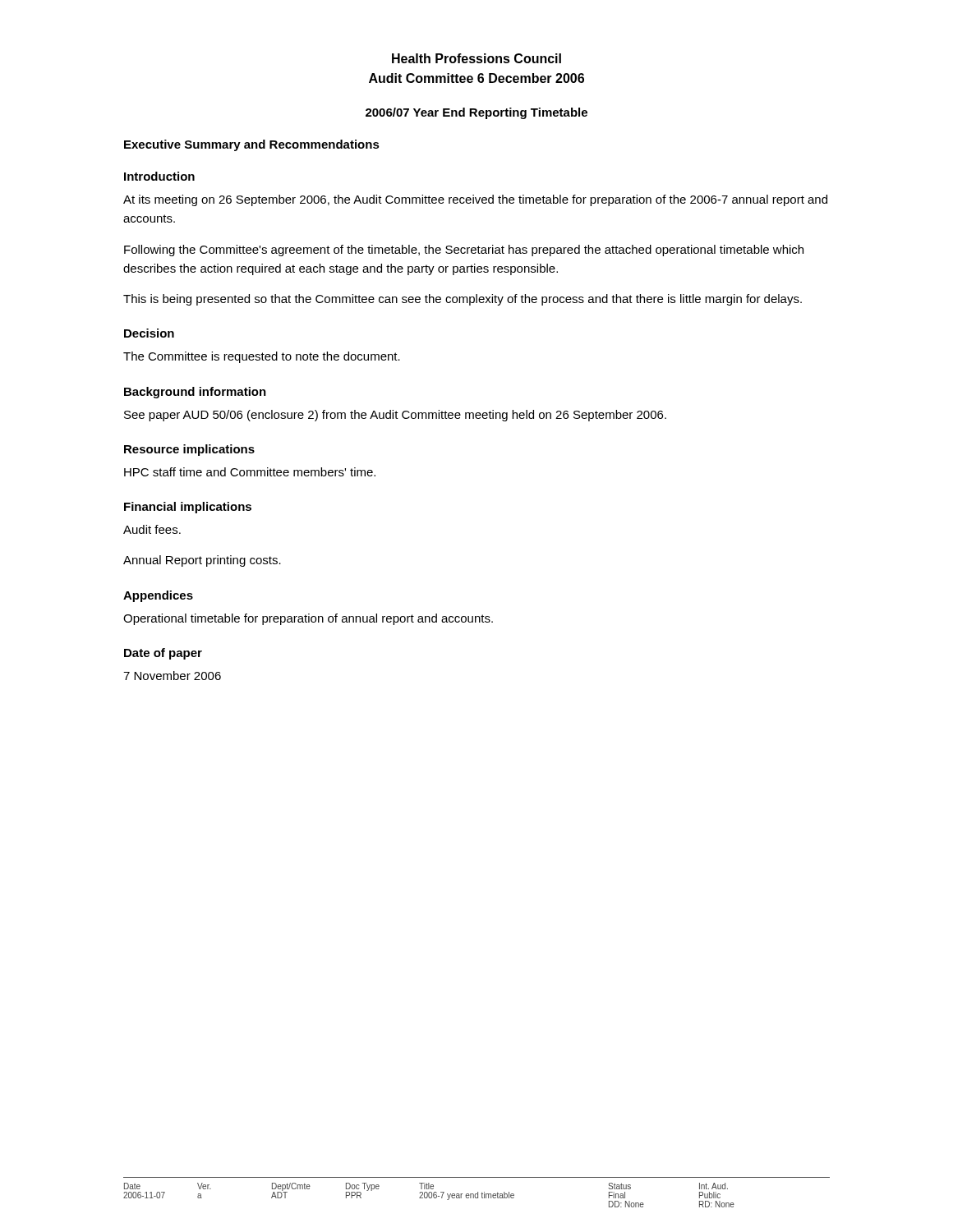Click on the text block that says "At its meeting on 26 September 2006,"
Screen dimensions: 1232x953
pyautogui.click(x=476, y=209)
